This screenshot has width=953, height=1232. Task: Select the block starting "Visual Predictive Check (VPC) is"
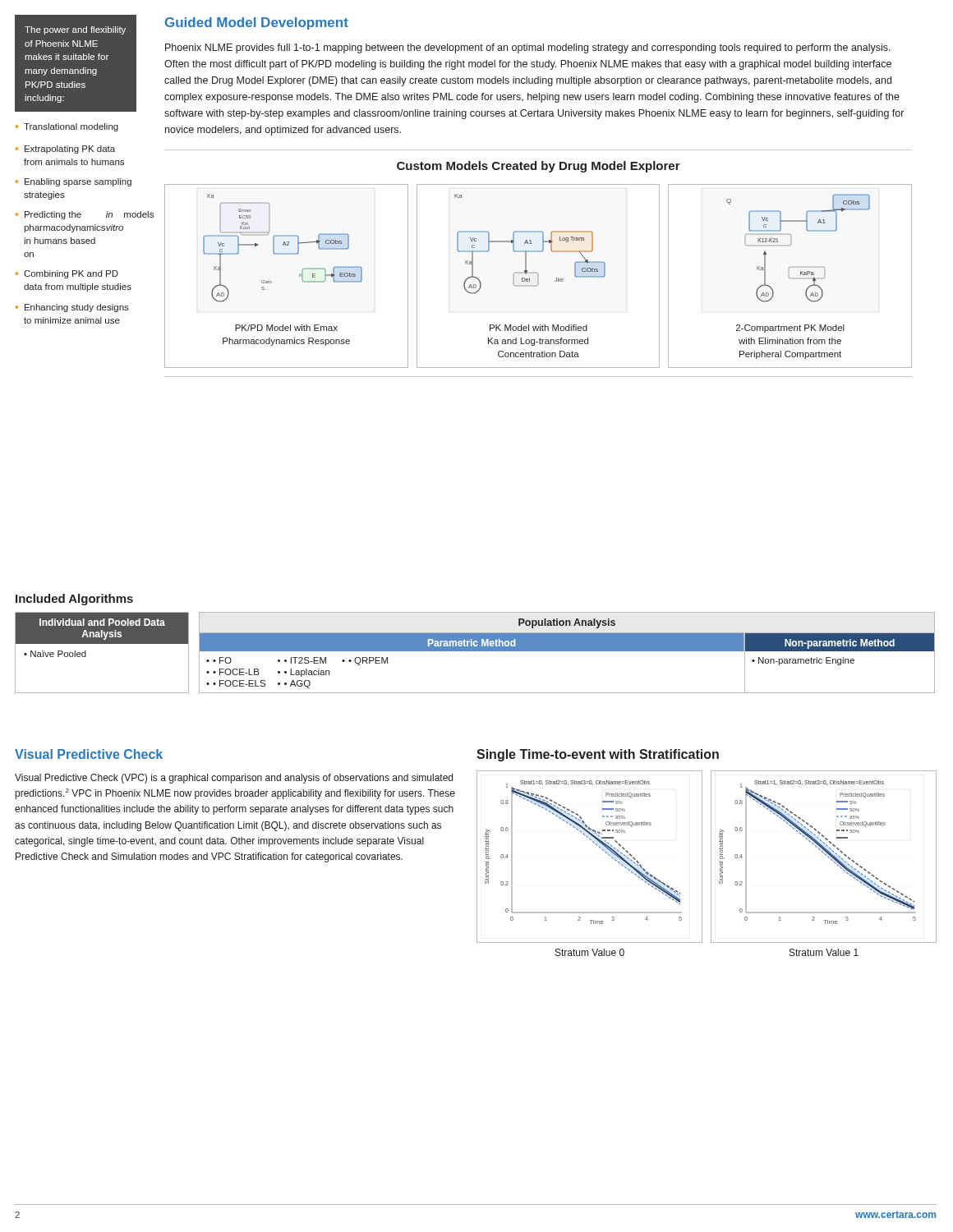coord(235,817)
